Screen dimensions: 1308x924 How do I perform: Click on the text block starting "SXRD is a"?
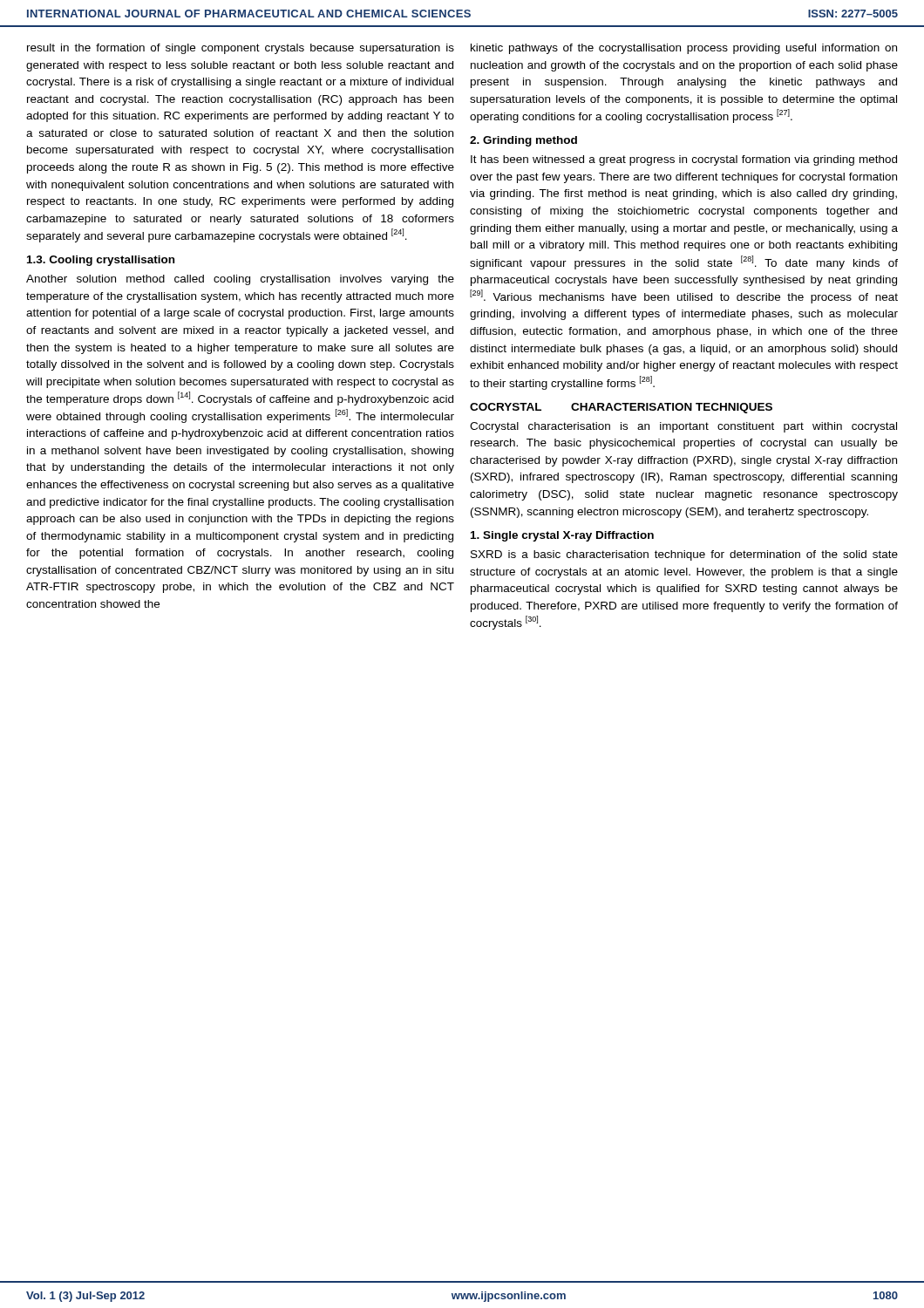pos(684,589)
